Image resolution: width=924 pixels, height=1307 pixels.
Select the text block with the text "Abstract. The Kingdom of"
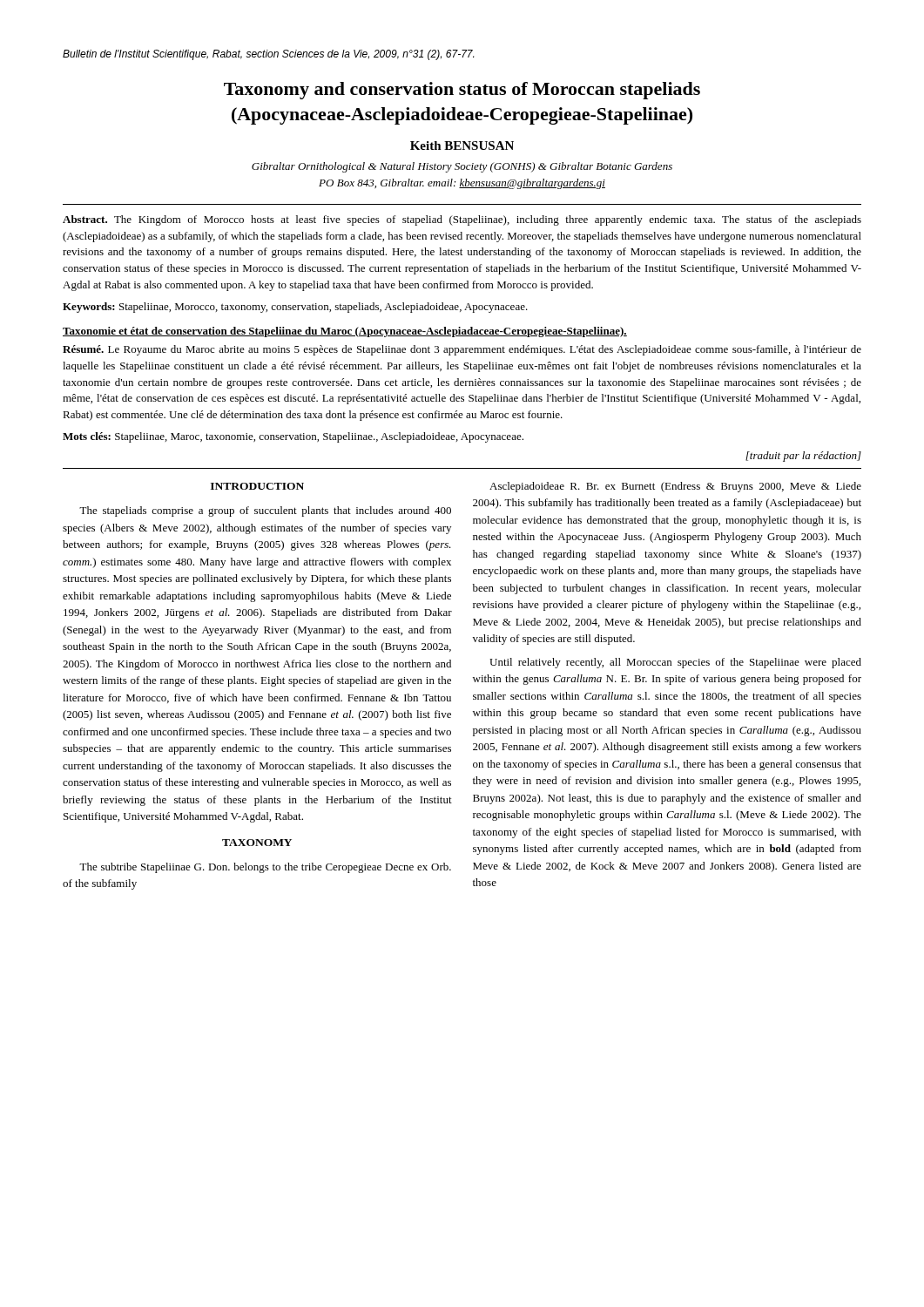coord(462,252)
